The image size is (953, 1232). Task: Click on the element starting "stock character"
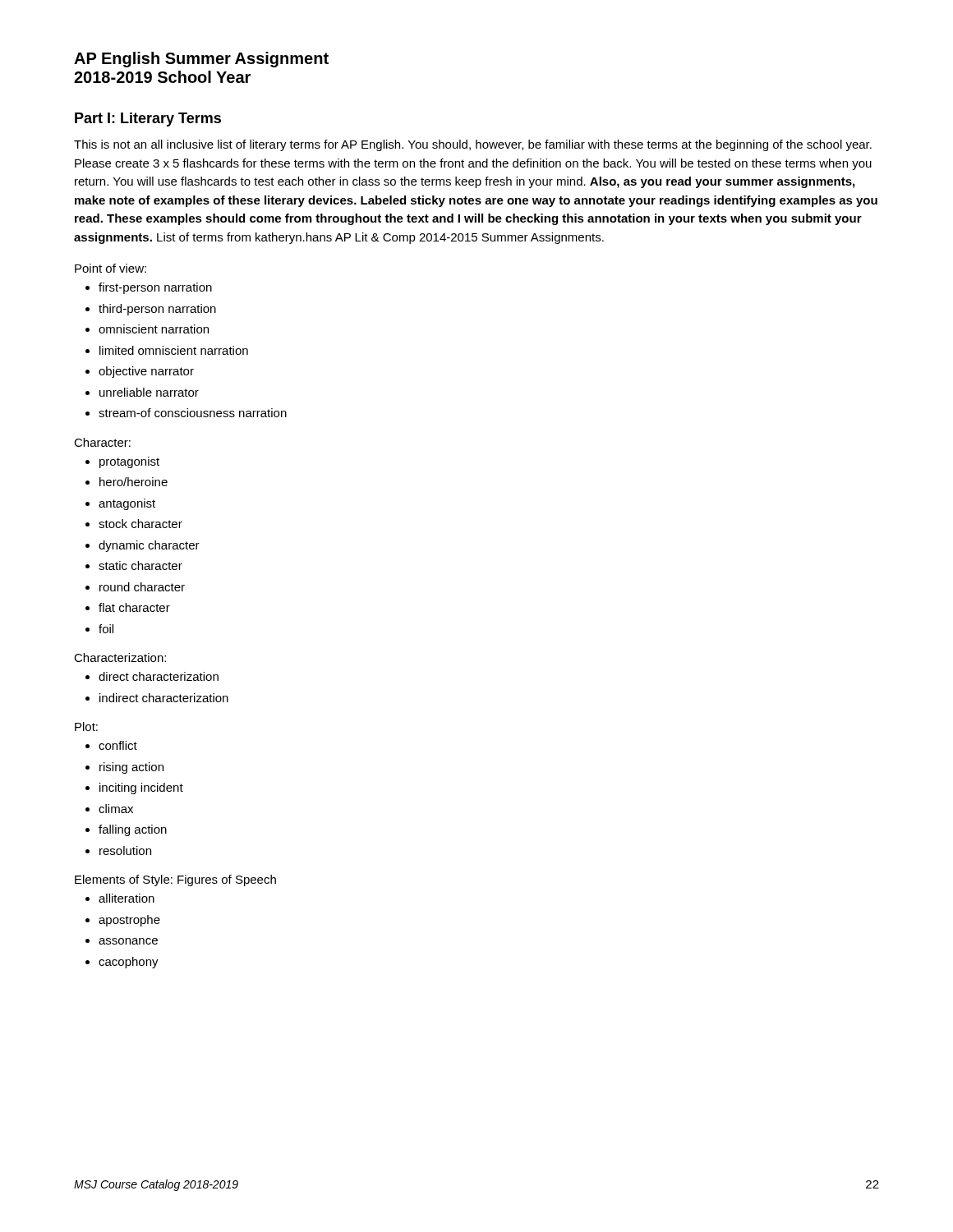tap(140, 524)
